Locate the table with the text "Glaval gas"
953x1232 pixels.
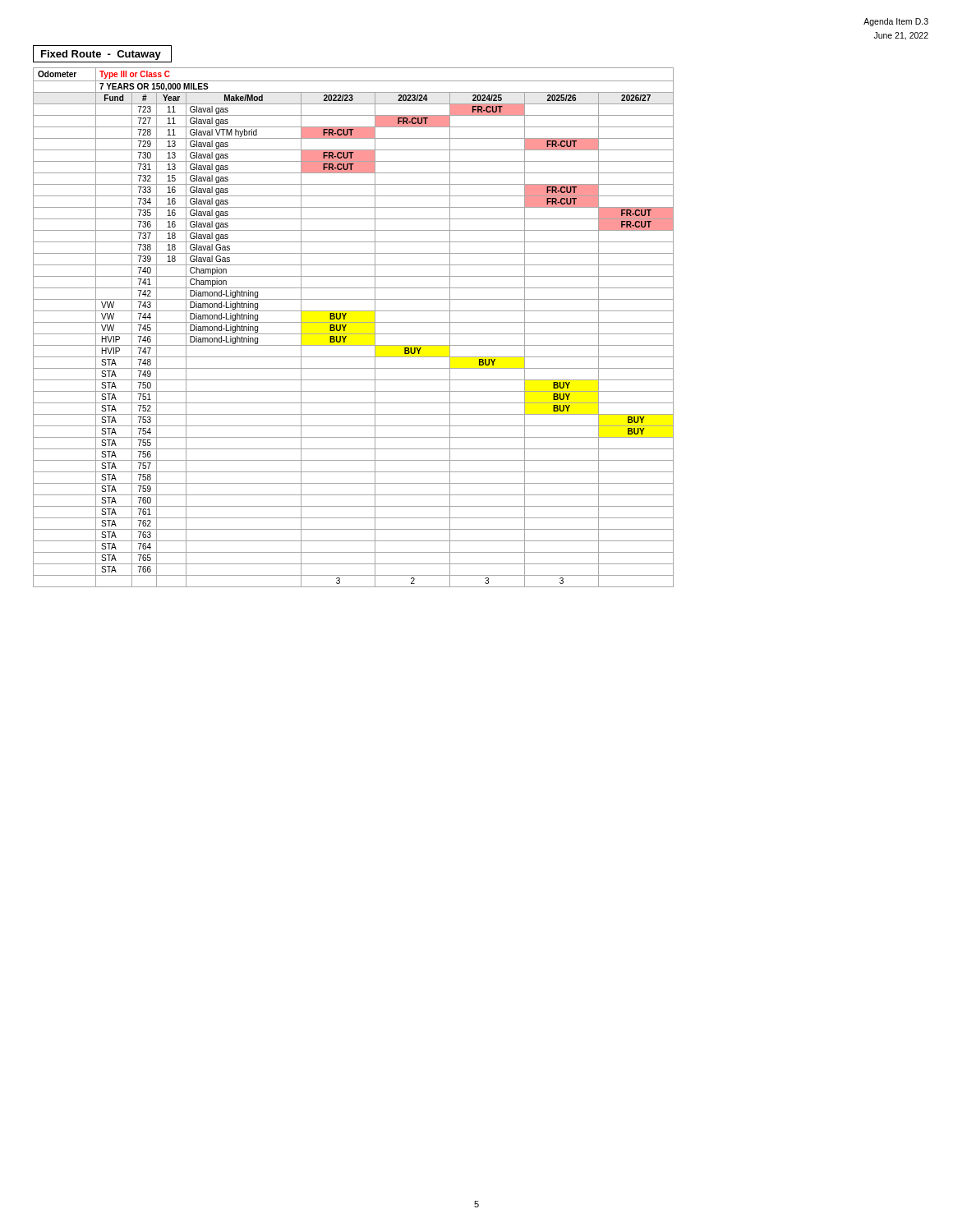[x=481, y=327]
